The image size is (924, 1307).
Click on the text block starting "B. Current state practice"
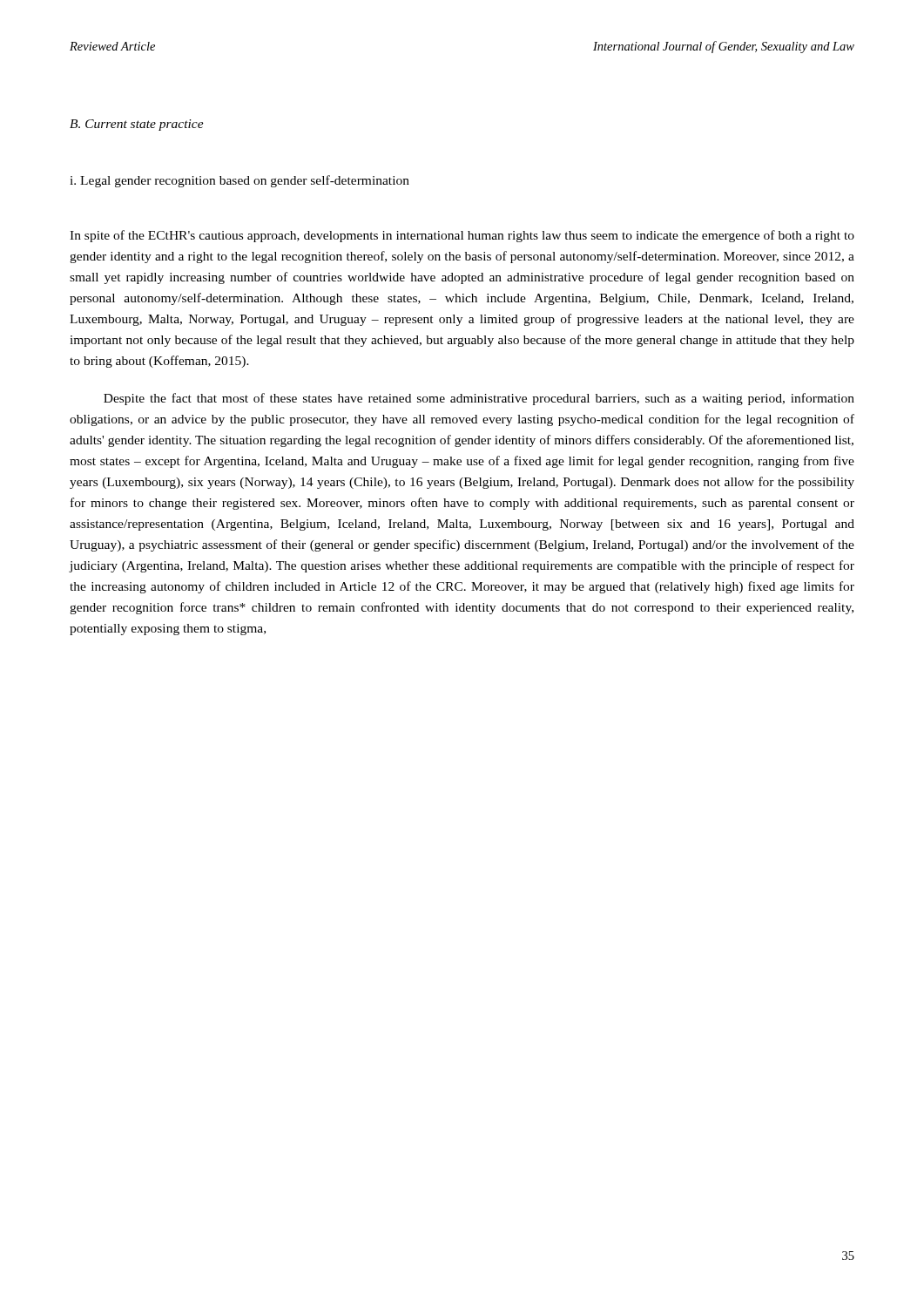point(137,123)
